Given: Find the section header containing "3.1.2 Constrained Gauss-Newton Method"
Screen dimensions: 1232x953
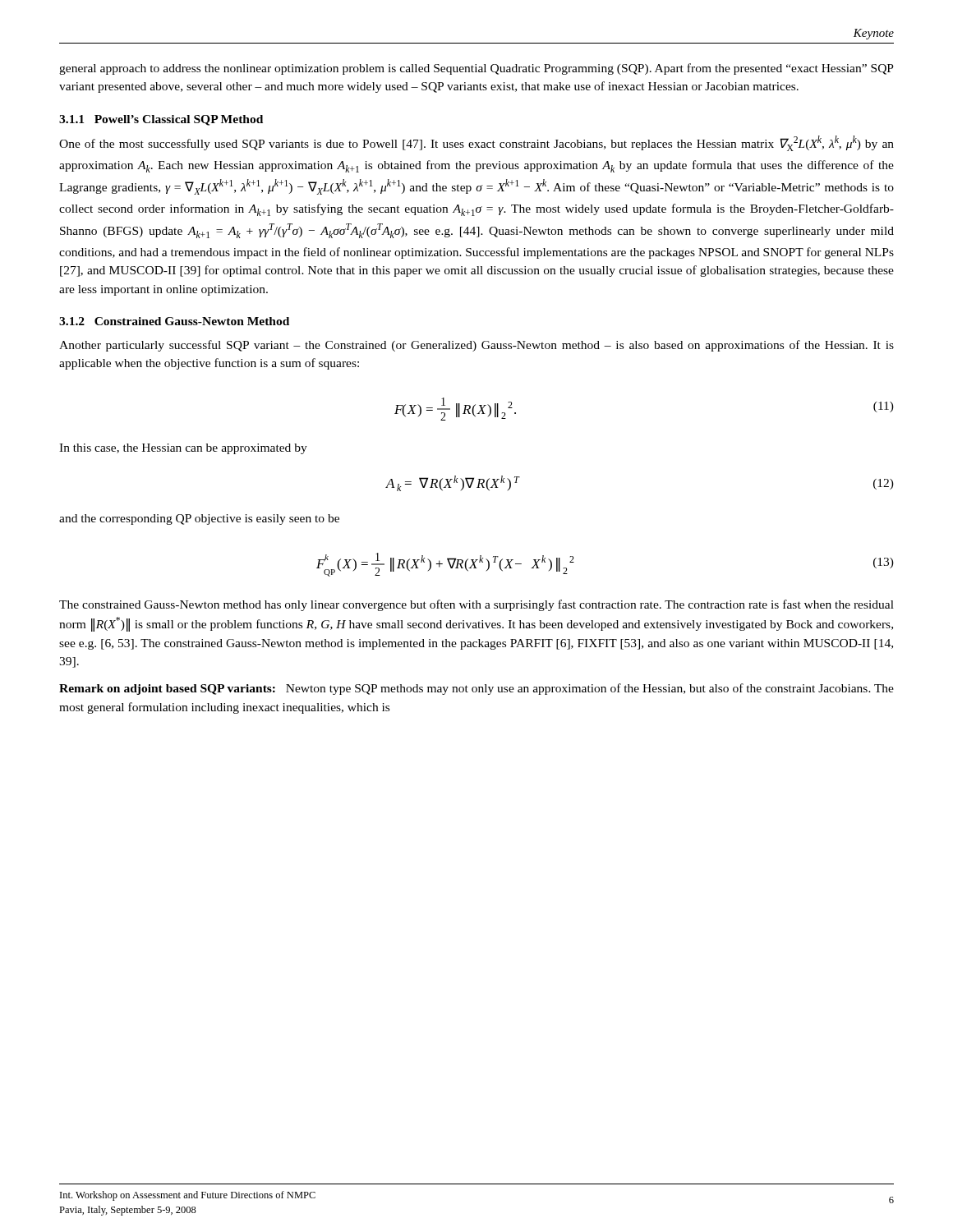Looking at the screenshot, I should [x=174, y=321].
